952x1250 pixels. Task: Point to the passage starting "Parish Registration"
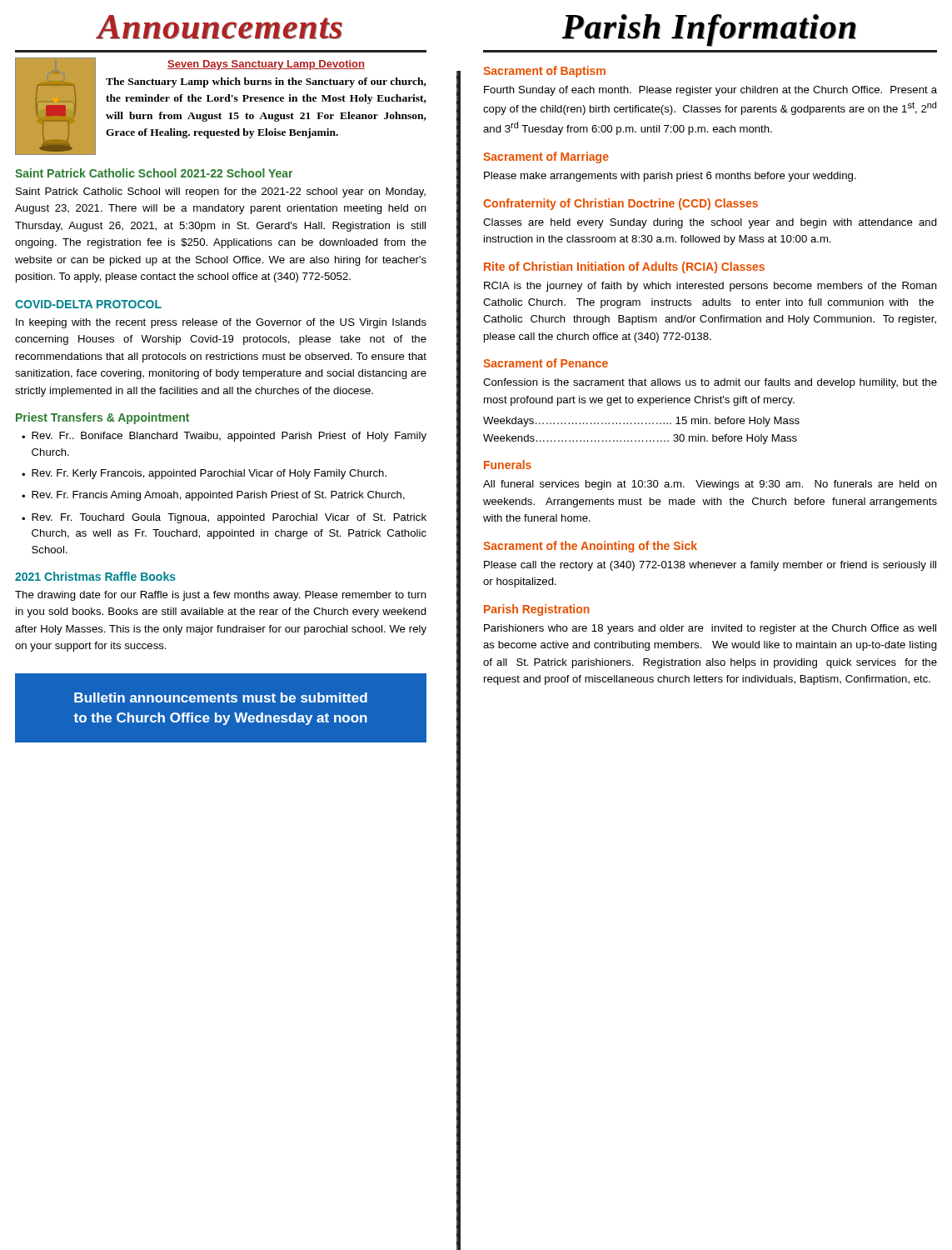(x=537, y=609)
